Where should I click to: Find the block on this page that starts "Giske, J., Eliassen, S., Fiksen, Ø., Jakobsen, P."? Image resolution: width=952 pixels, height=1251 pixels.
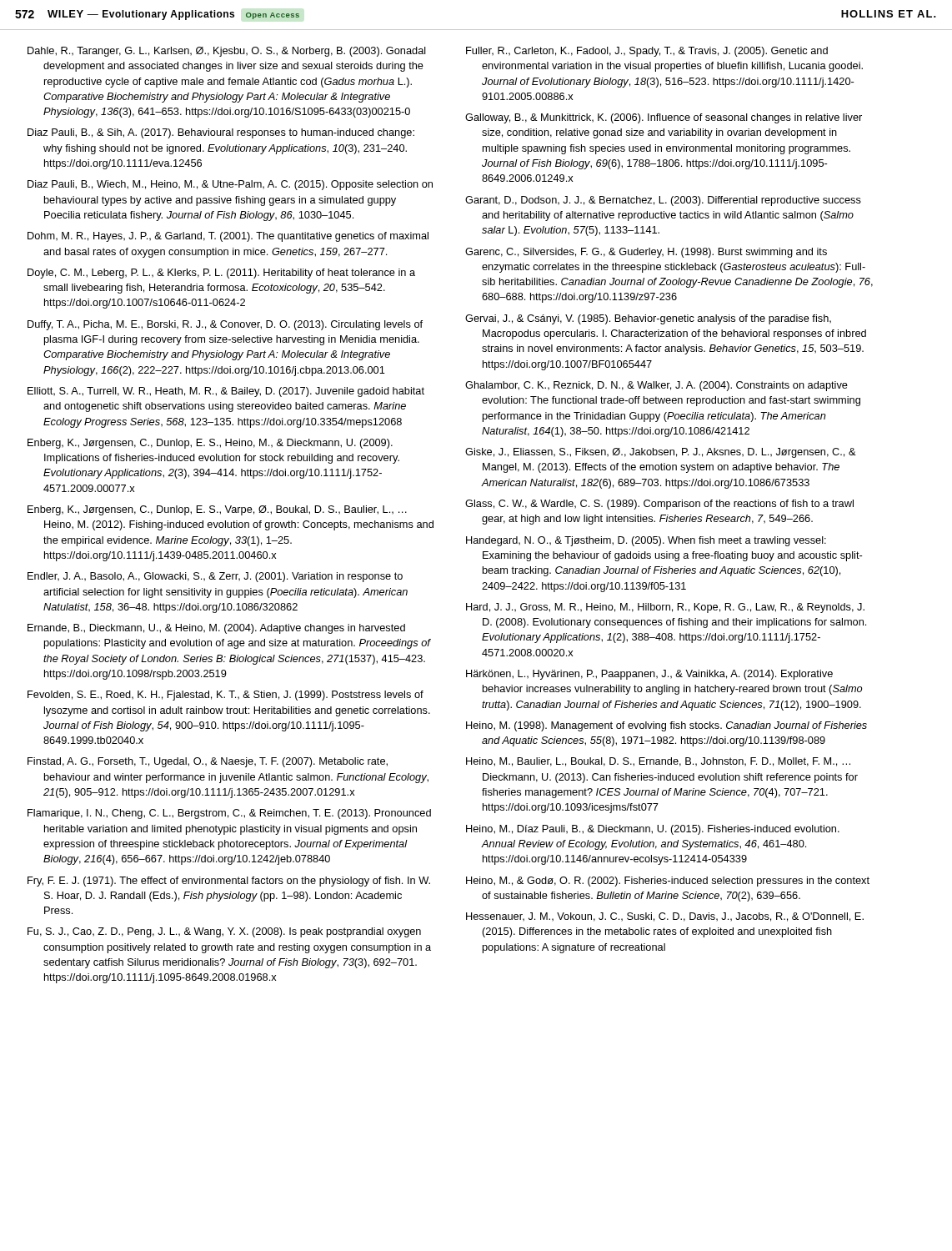point(660,467)
